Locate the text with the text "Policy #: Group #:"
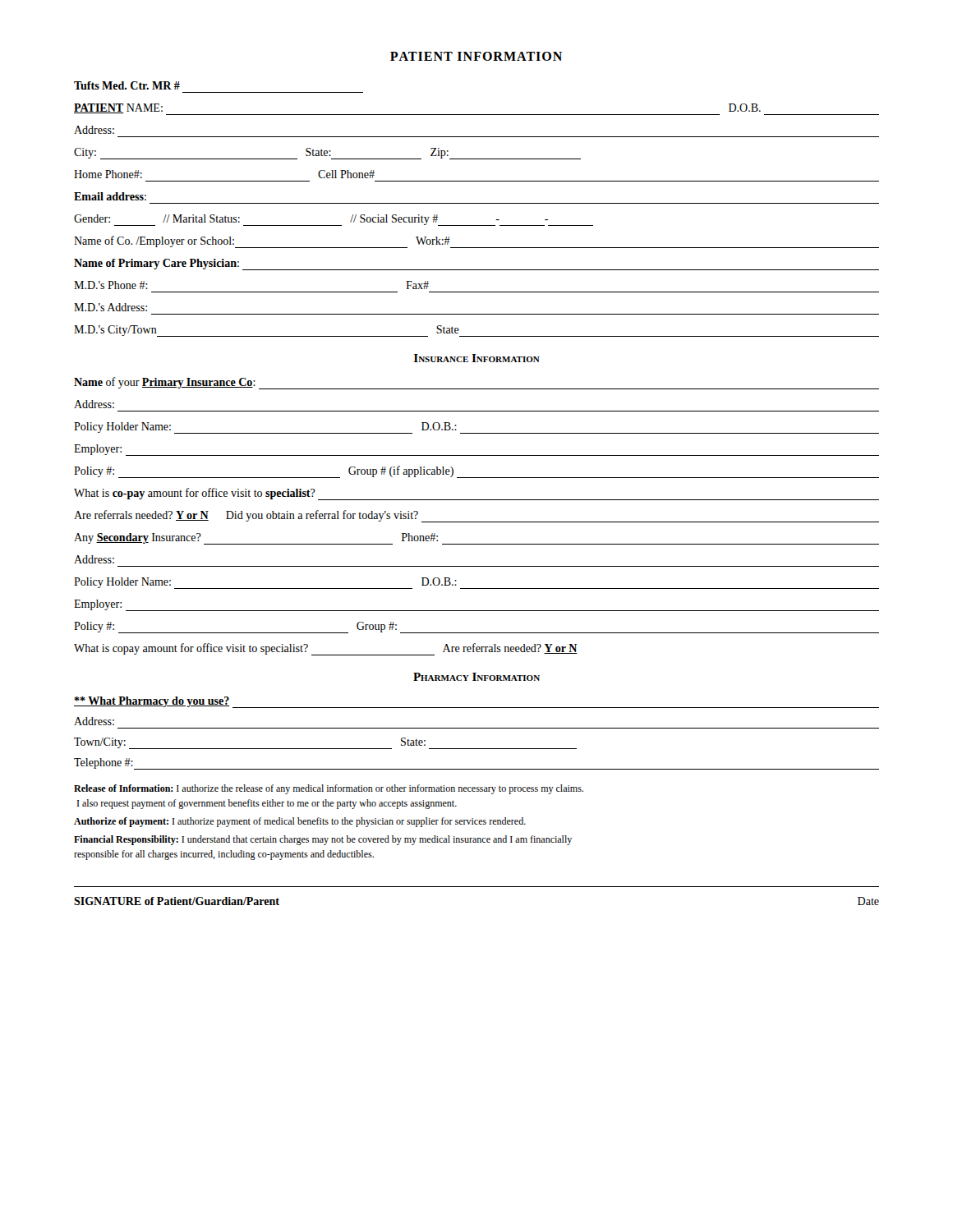 [476, 626]
